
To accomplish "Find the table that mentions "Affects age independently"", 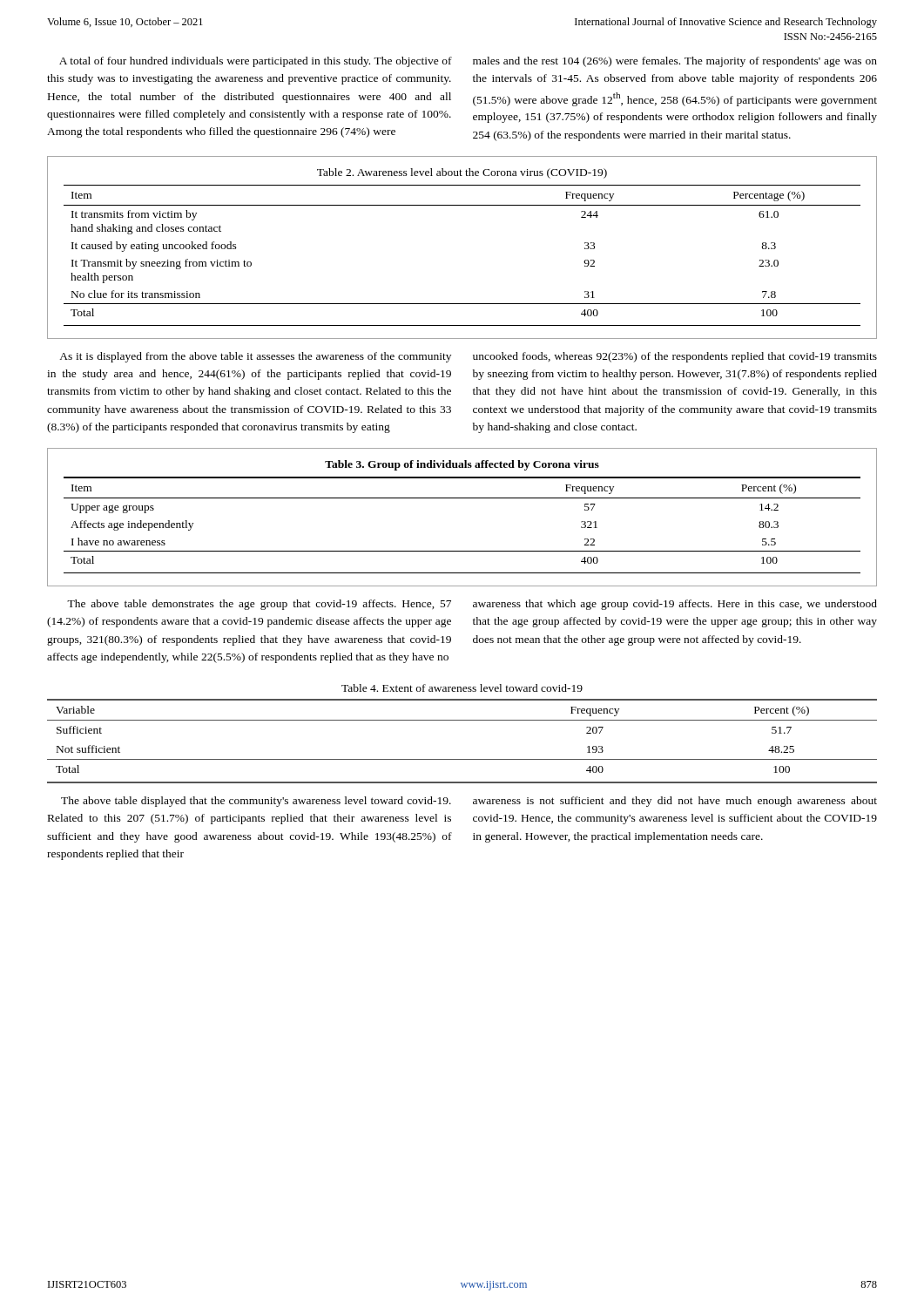I will pos(462,525).
